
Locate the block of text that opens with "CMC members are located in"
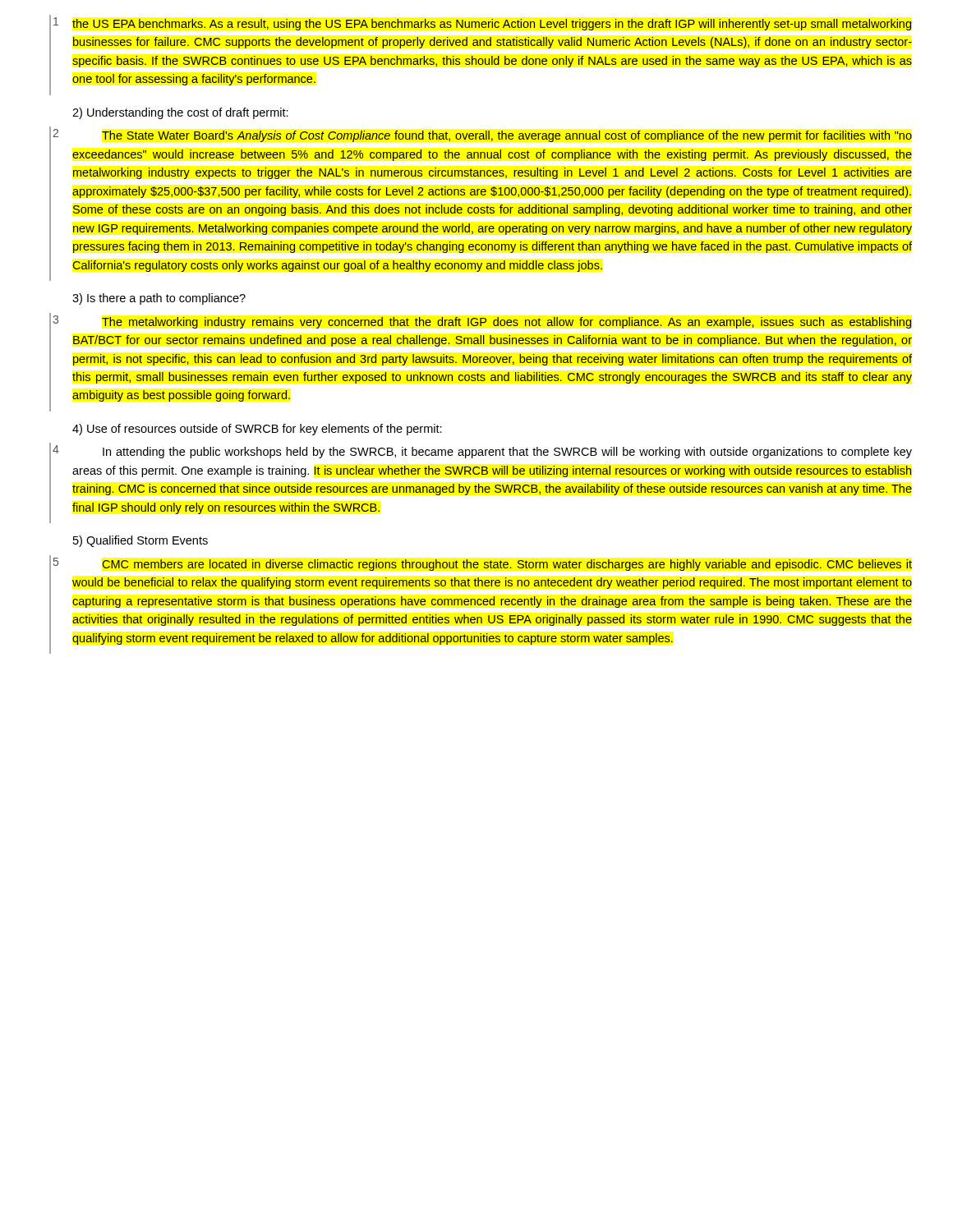click(492, 601)
